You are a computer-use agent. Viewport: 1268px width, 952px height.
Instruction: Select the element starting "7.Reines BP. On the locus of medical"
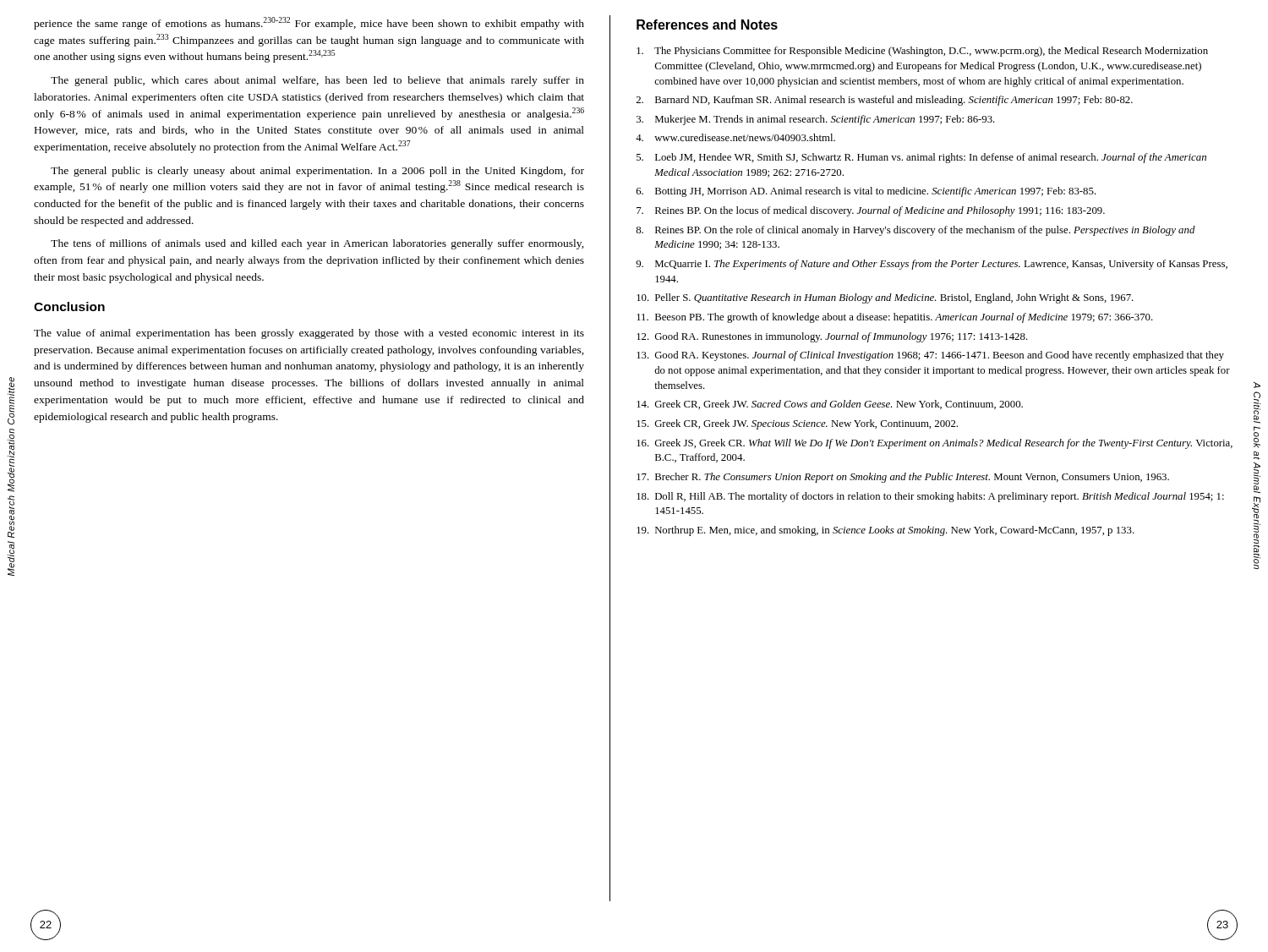935,211
